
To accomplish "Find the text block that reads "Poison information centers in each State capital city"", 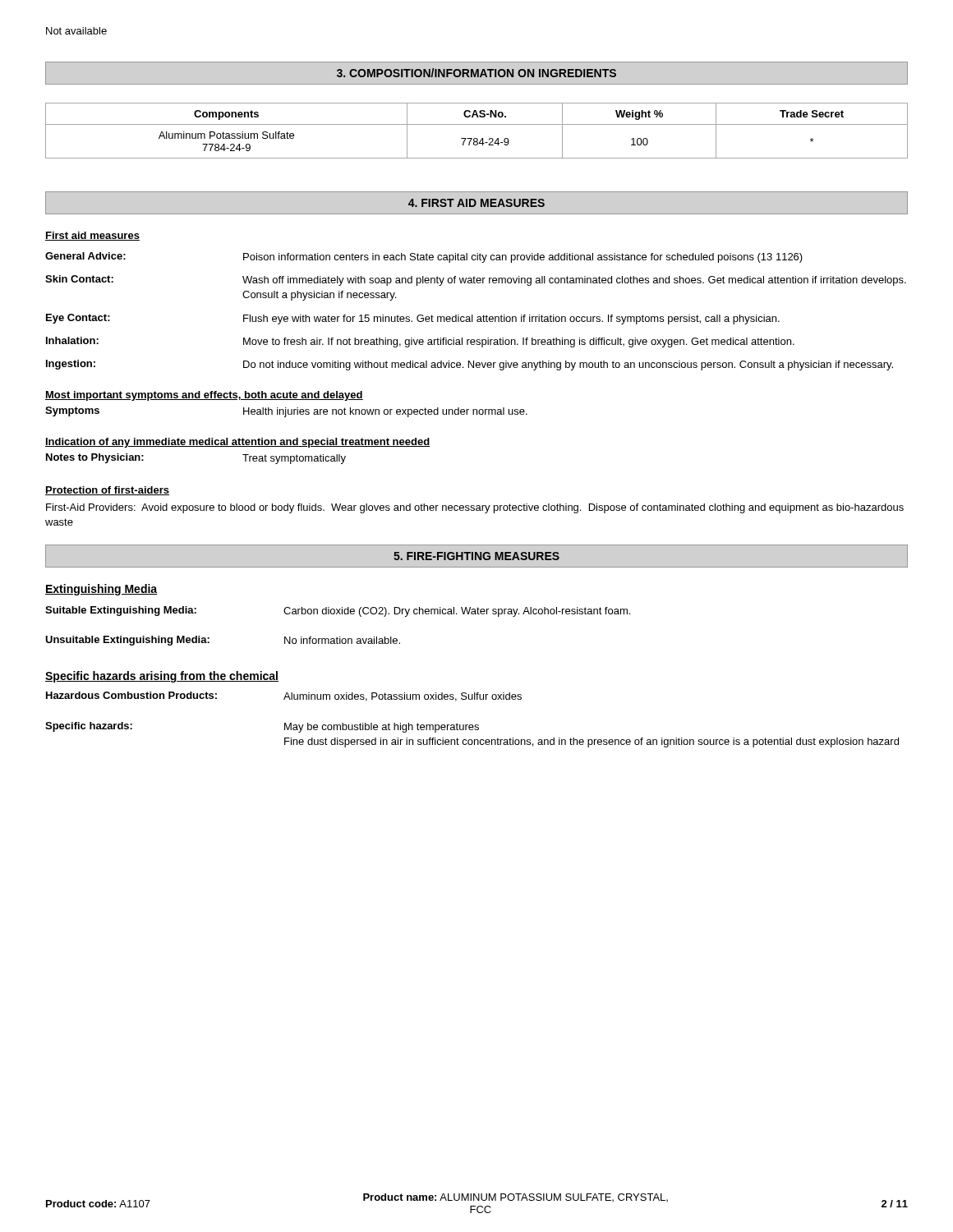I will click(523, 257).
